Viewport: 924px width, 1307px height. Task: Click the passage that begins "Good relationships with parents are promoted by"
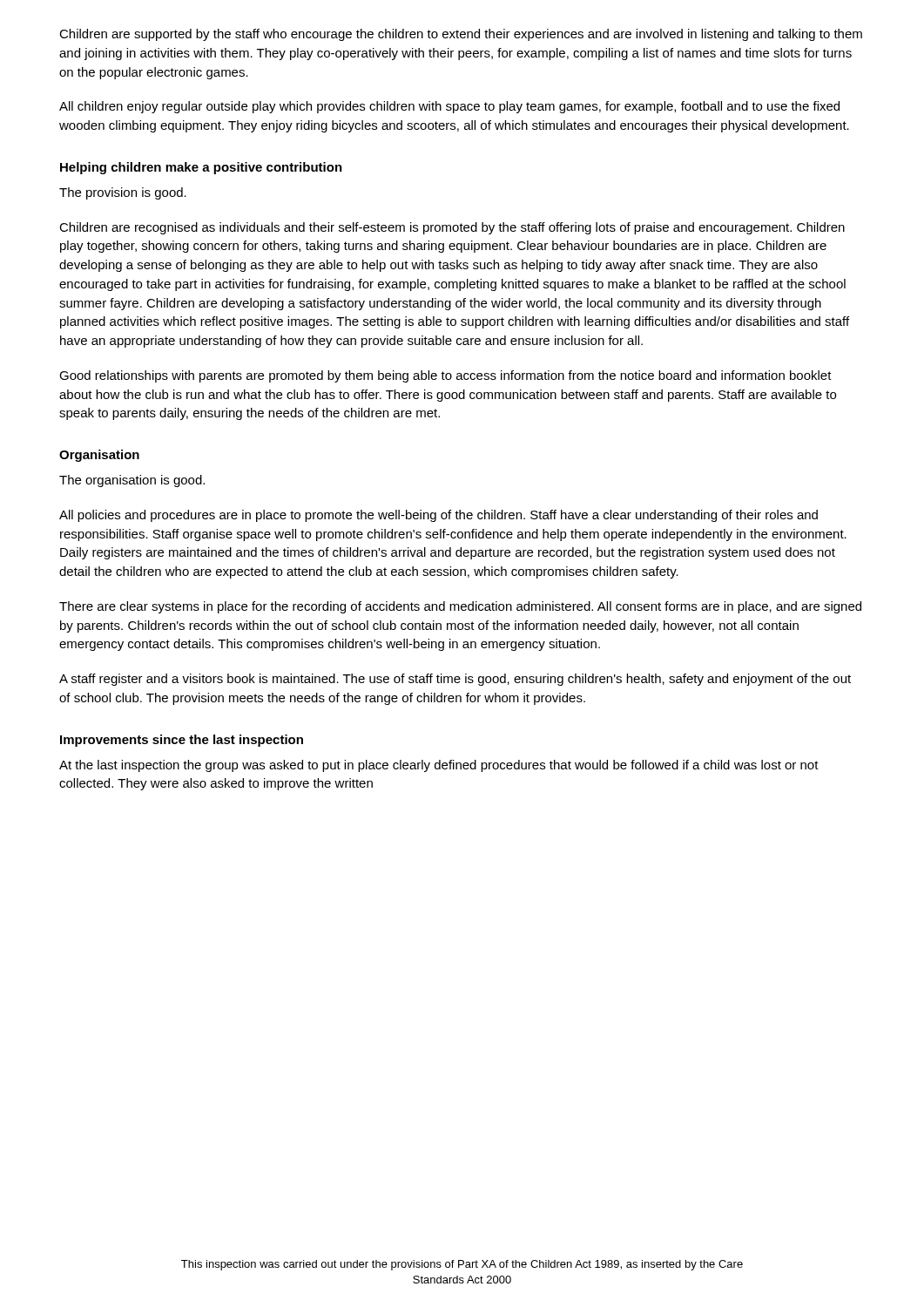click(448, 394)
